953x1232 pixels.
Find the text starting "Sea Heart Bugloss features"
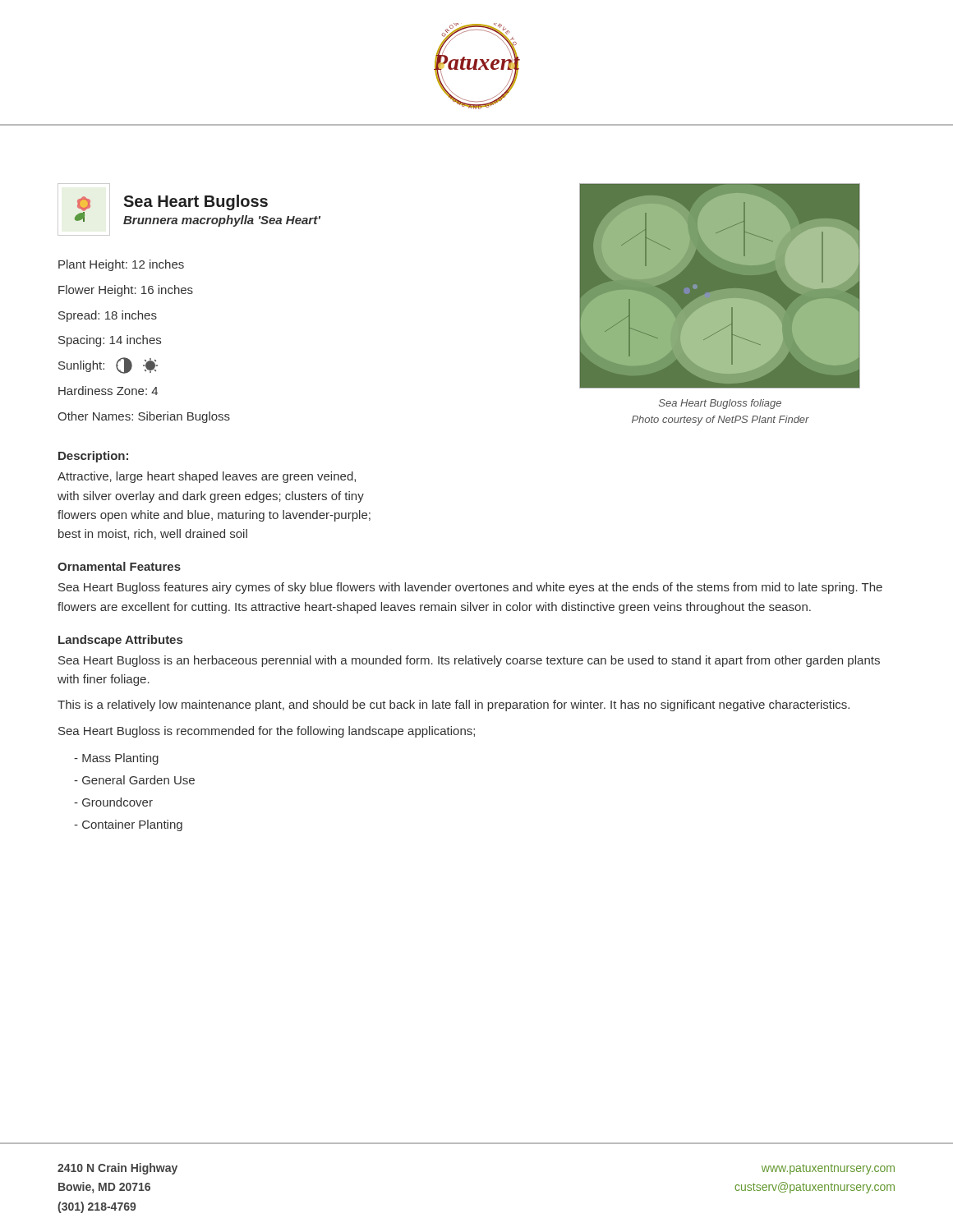coord(470,597)
